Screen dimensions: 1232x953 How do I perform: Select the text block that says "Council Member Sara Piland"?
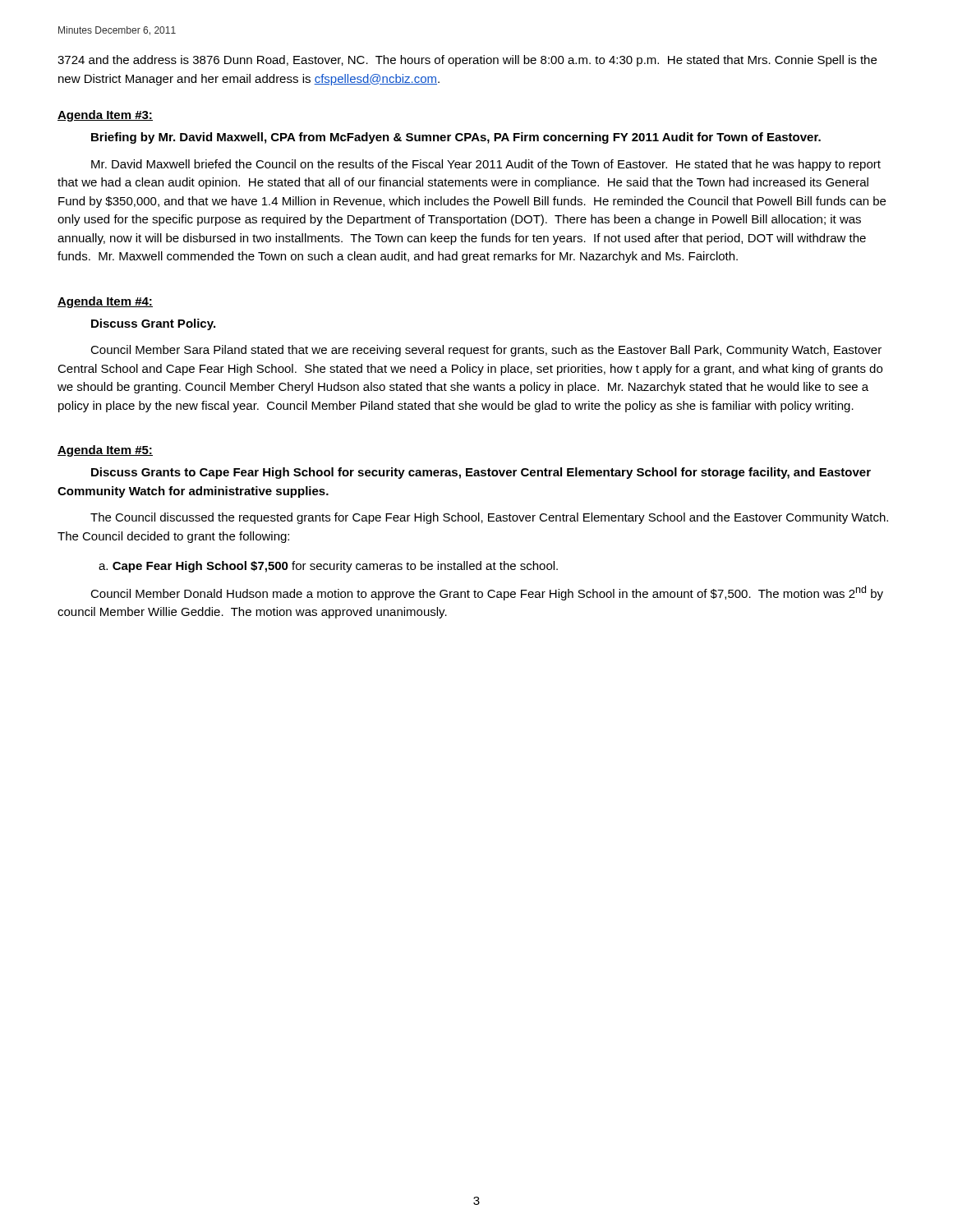470,377
